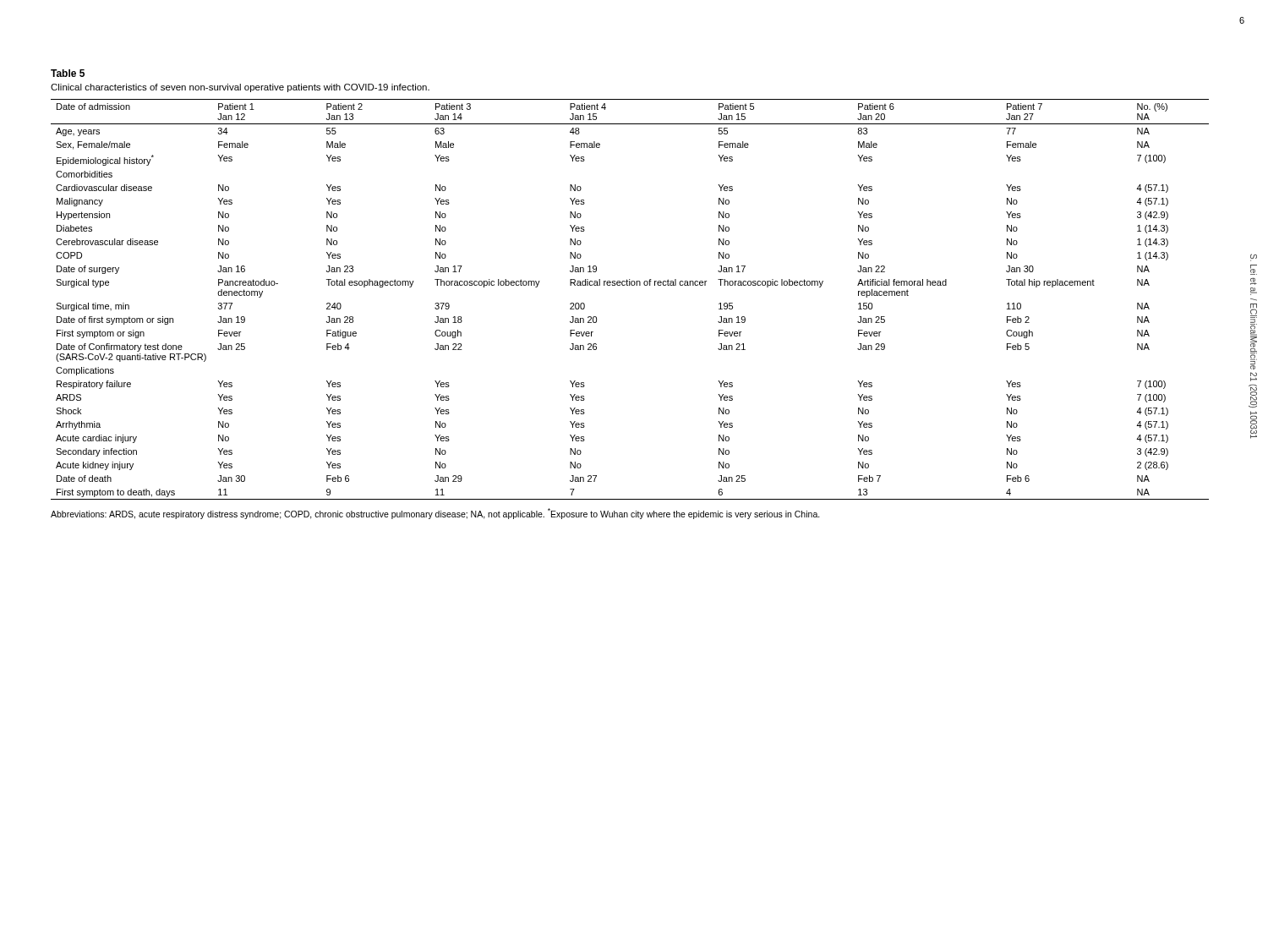Locate the table with the text "Acute kidney injury"

630,299
